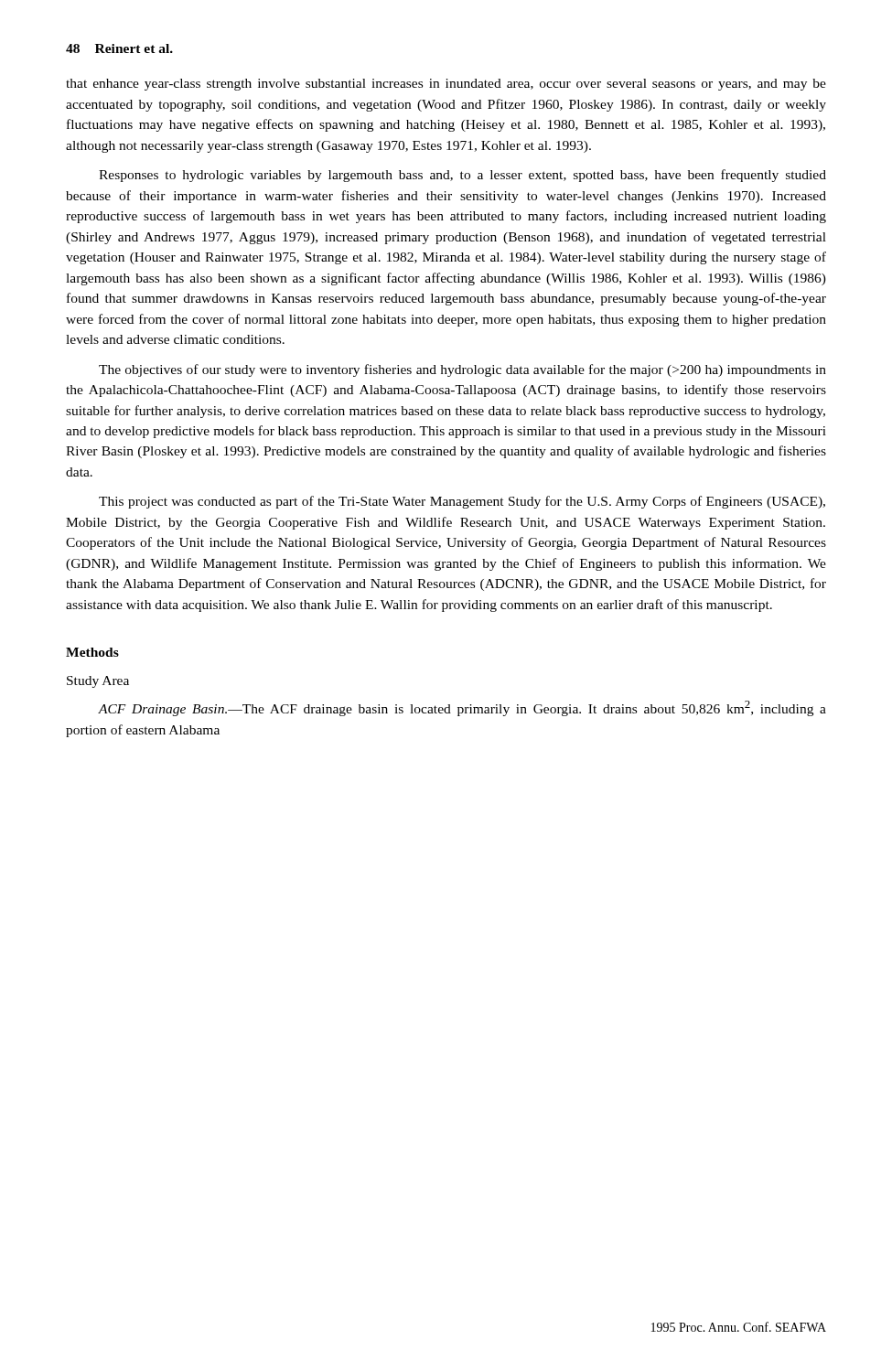This screenshot has width=892, height=1372.
Task: Click on the block starting "The objectives of our study were to inventory"
Action: coord(446,421)
